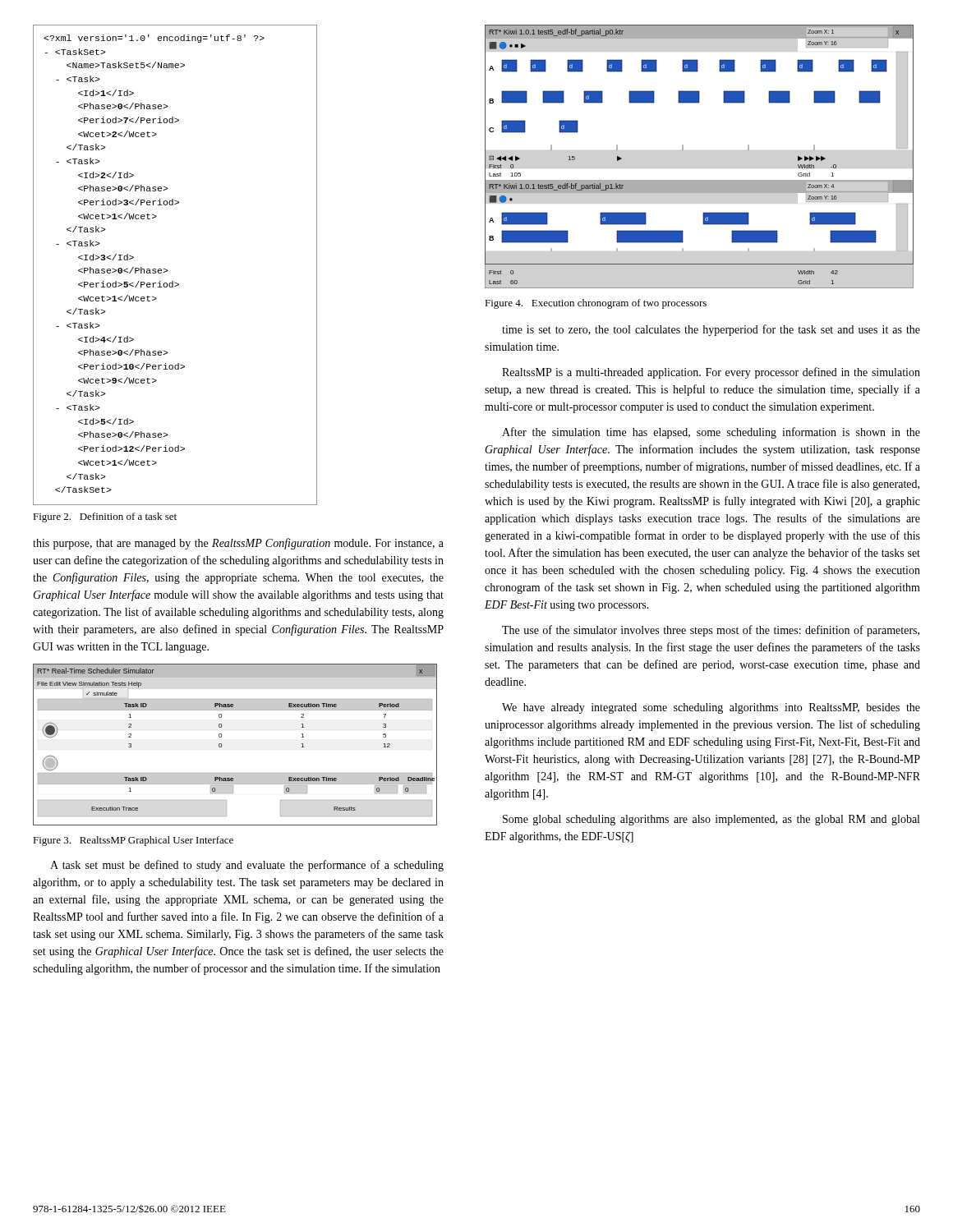Viewport: 953px width, 1232px height.
Task: Click on the text block containing "A task set must be defined to"
Action: tap(238, 917)
